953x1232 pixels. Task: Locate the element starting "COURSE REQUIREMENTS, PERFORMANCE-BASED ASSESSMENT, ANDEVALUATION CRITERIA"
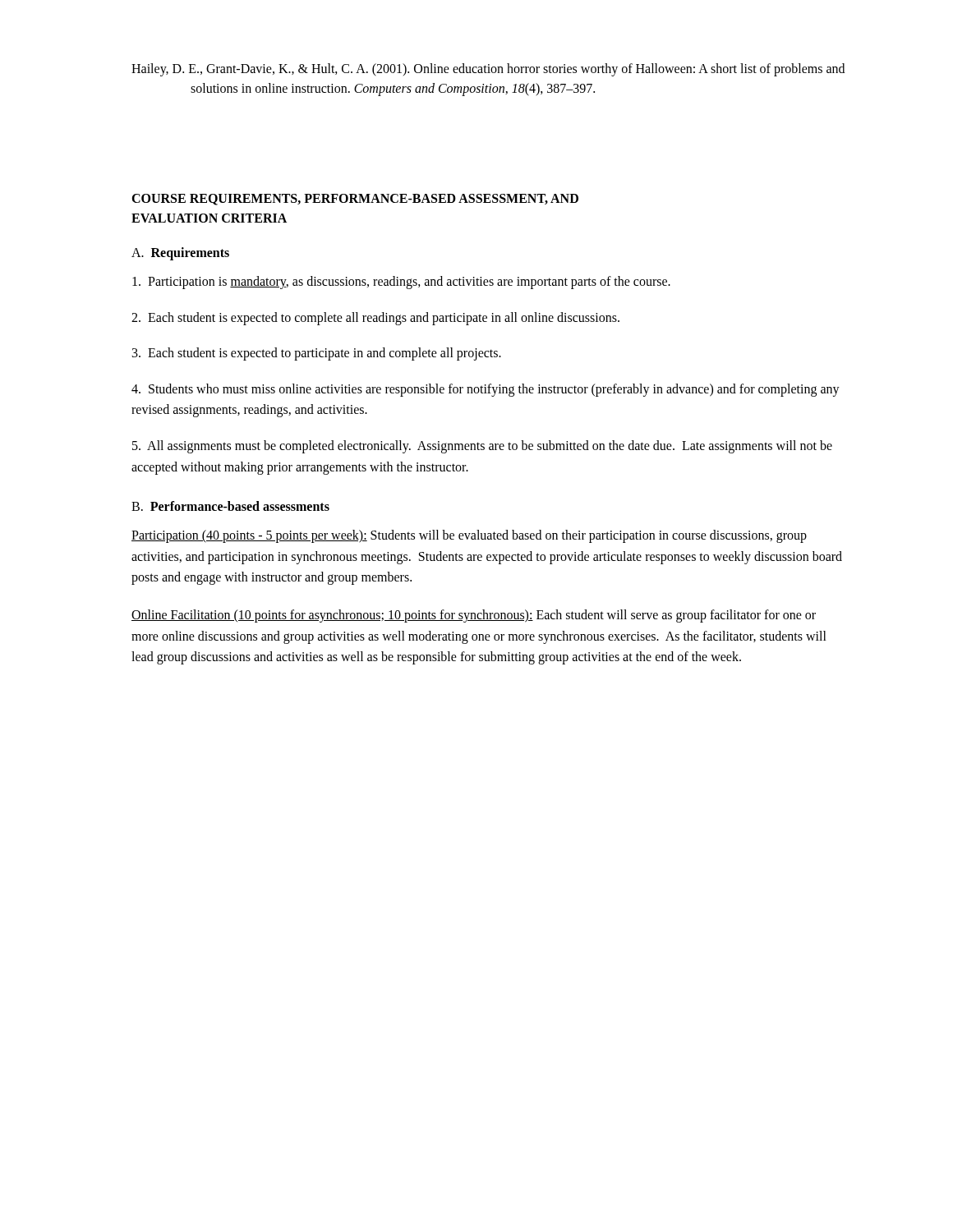click(355, 208)
